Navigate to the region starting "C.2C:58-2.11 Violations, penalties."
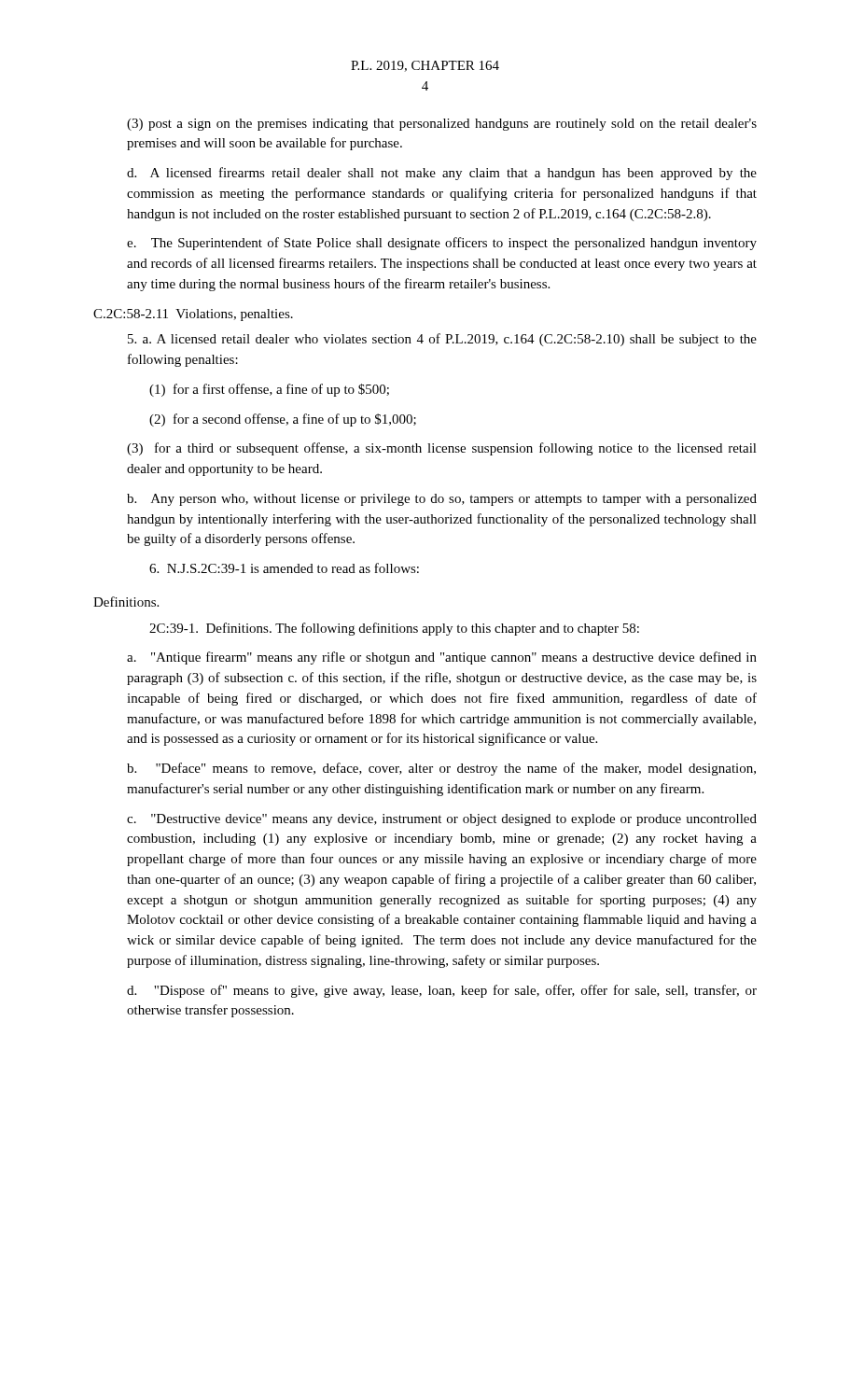Screen dimensions: 1400x850 pyautogui.click(x=193, y=313)
